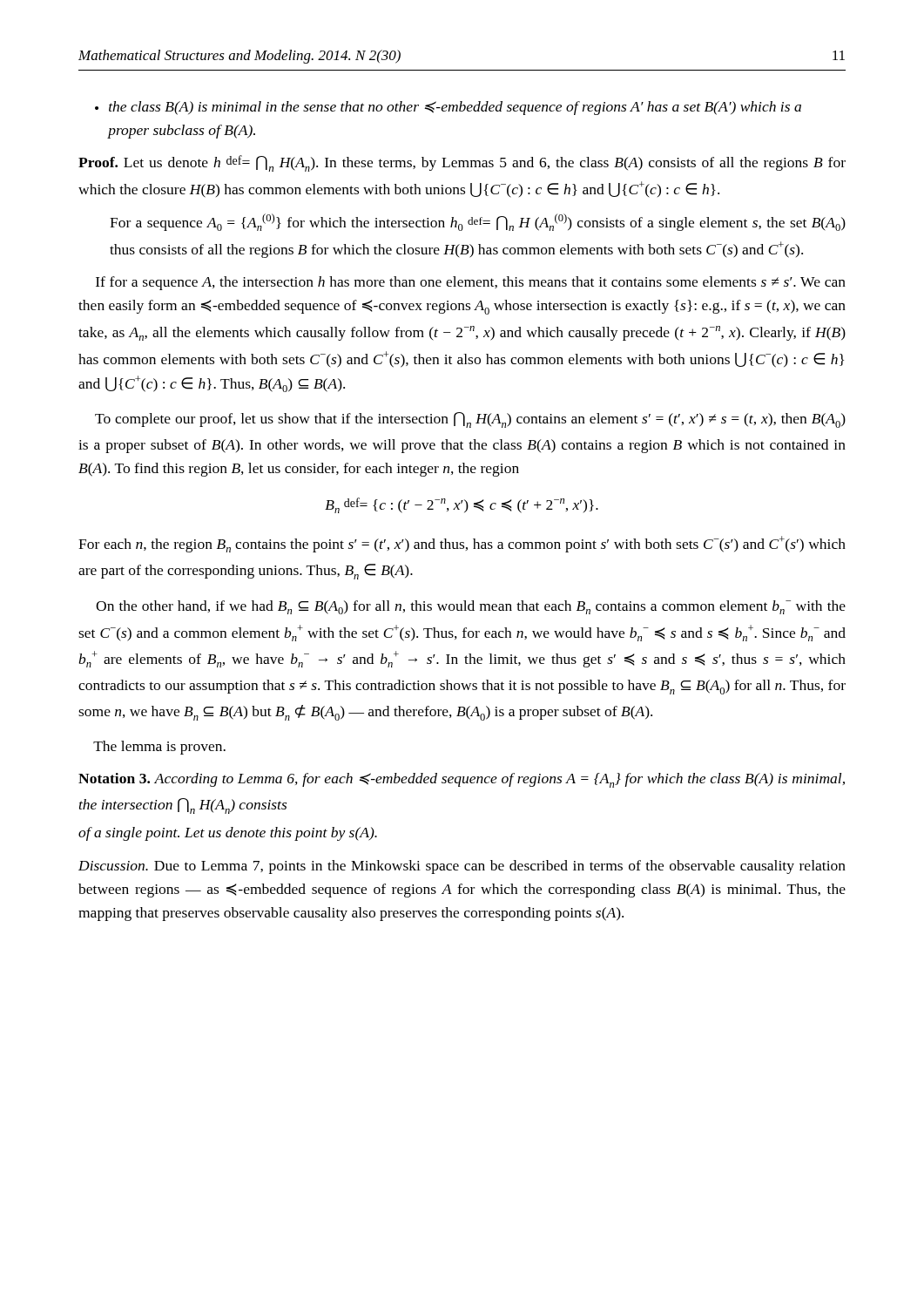This screenshot has width=924, height=1307.
Task: Click the passage that begins "If for a sequence A,"
Action: coord(462,334)
